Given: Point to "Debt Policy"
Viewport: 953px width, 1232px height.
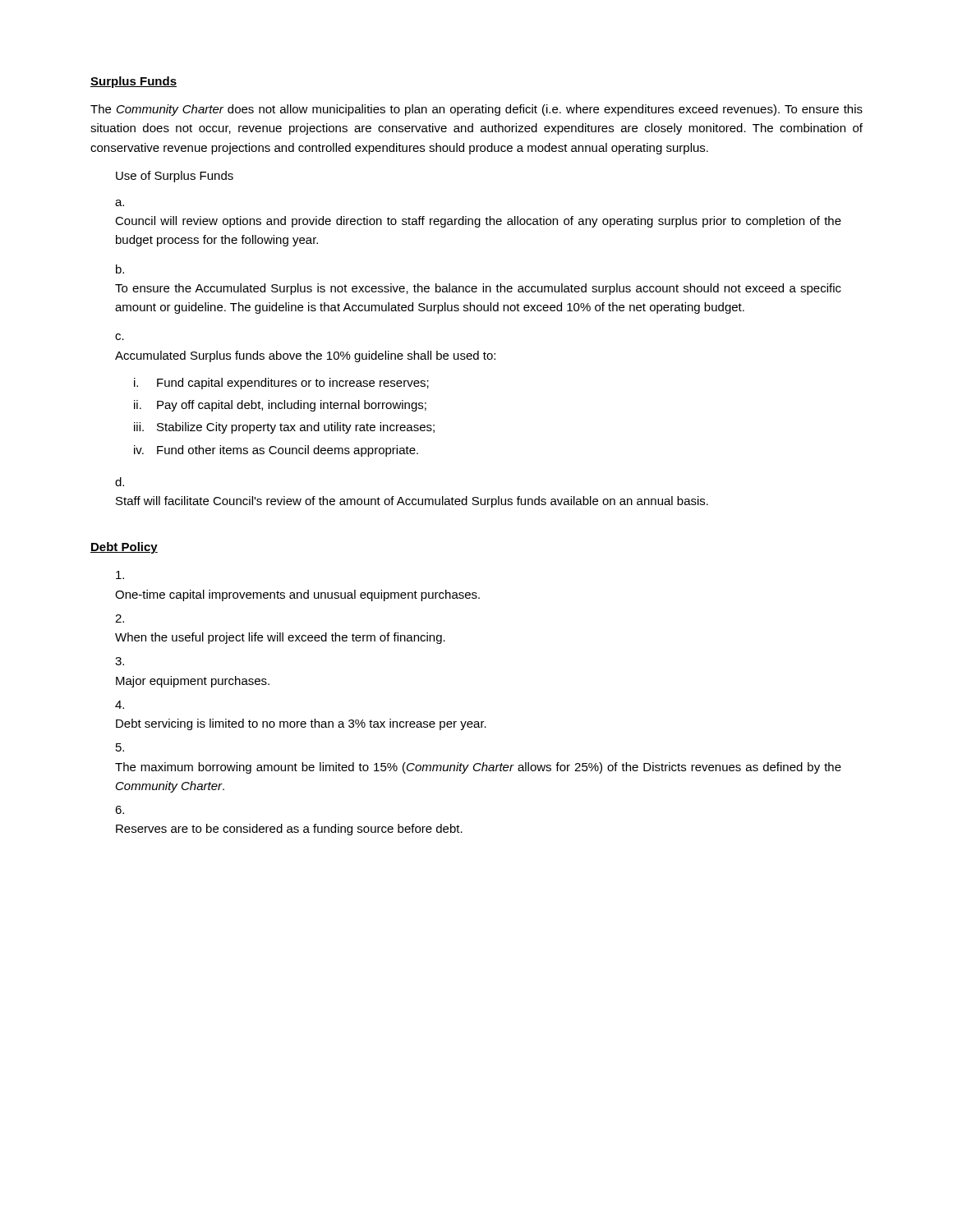Looking at the screenshot, I should (x=124, y=547).
